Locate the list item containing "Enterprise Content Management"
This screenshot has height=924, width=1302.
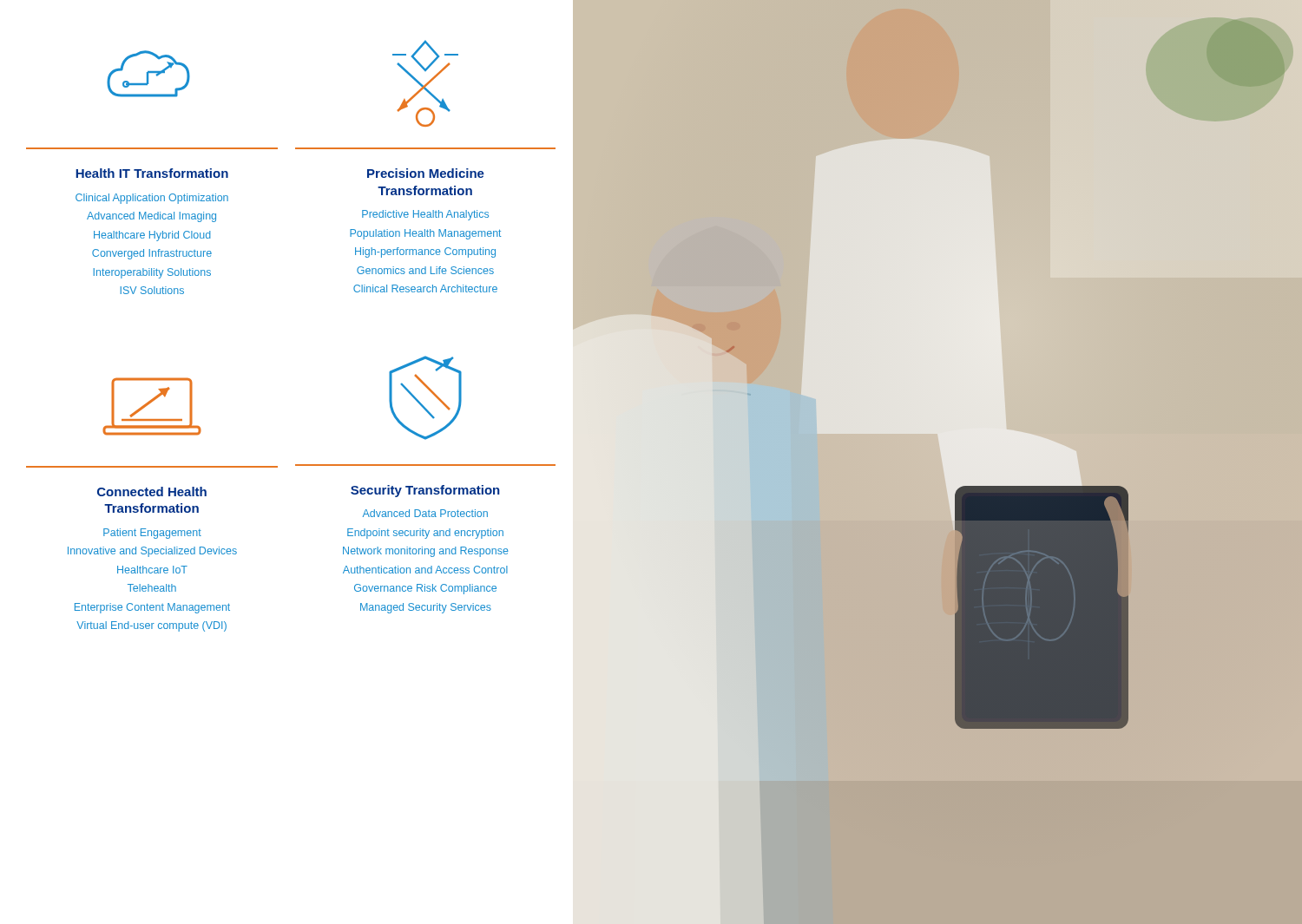(x=152, y=607)
